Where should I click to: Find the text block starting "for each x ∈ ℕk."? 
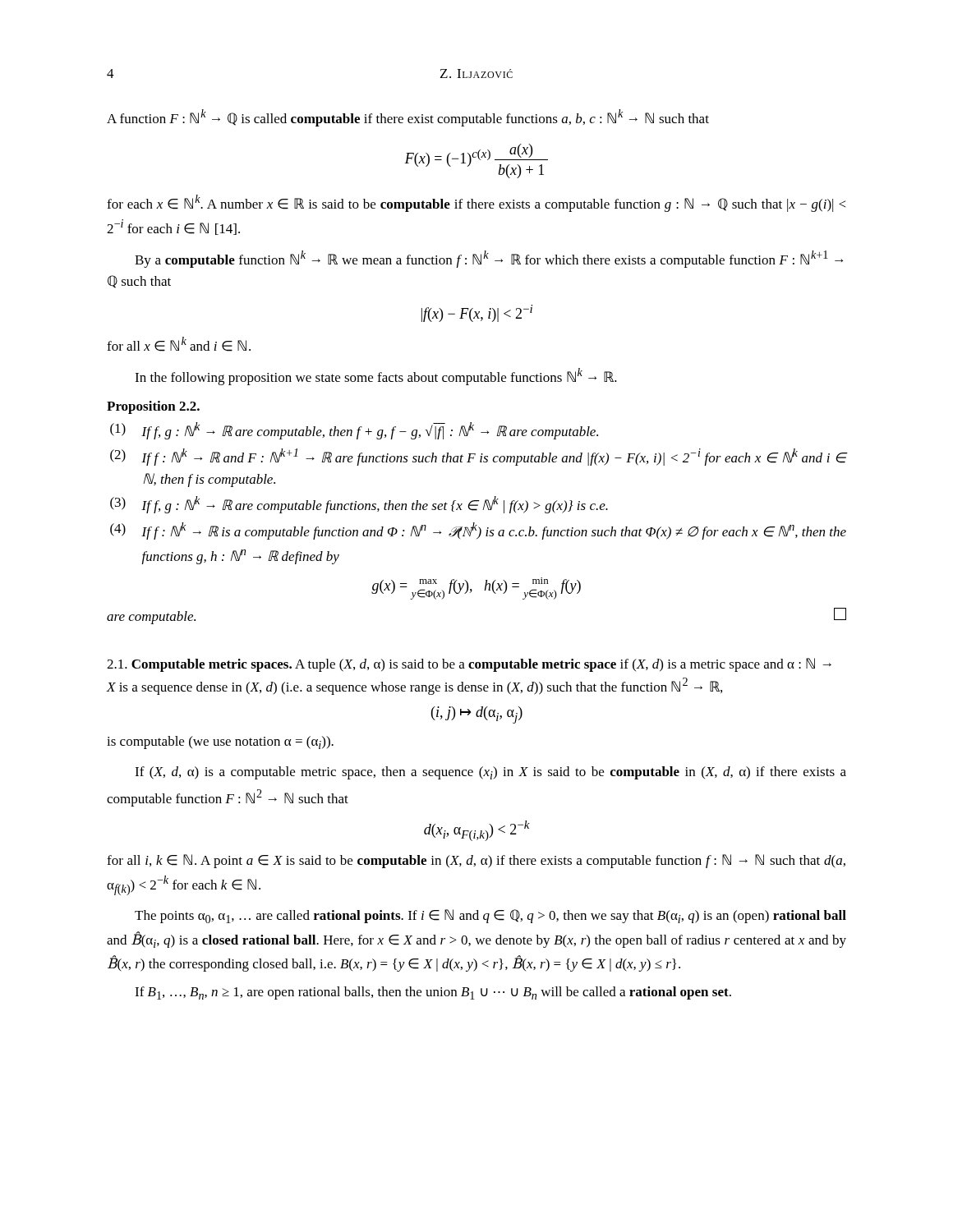pos(476,214)
